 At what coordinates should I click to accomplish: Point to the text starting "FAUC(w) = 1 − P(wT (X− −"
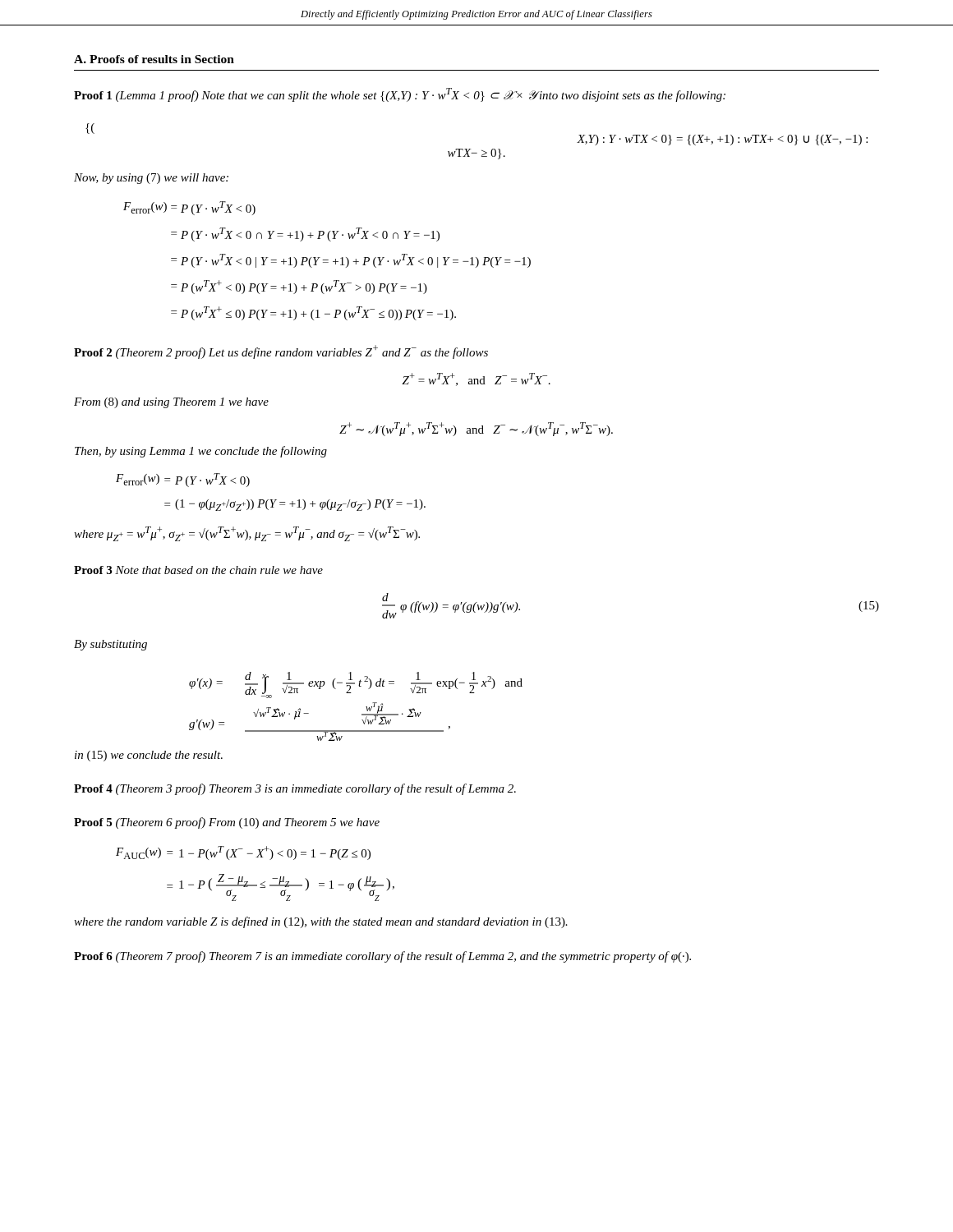click(261, 873)
